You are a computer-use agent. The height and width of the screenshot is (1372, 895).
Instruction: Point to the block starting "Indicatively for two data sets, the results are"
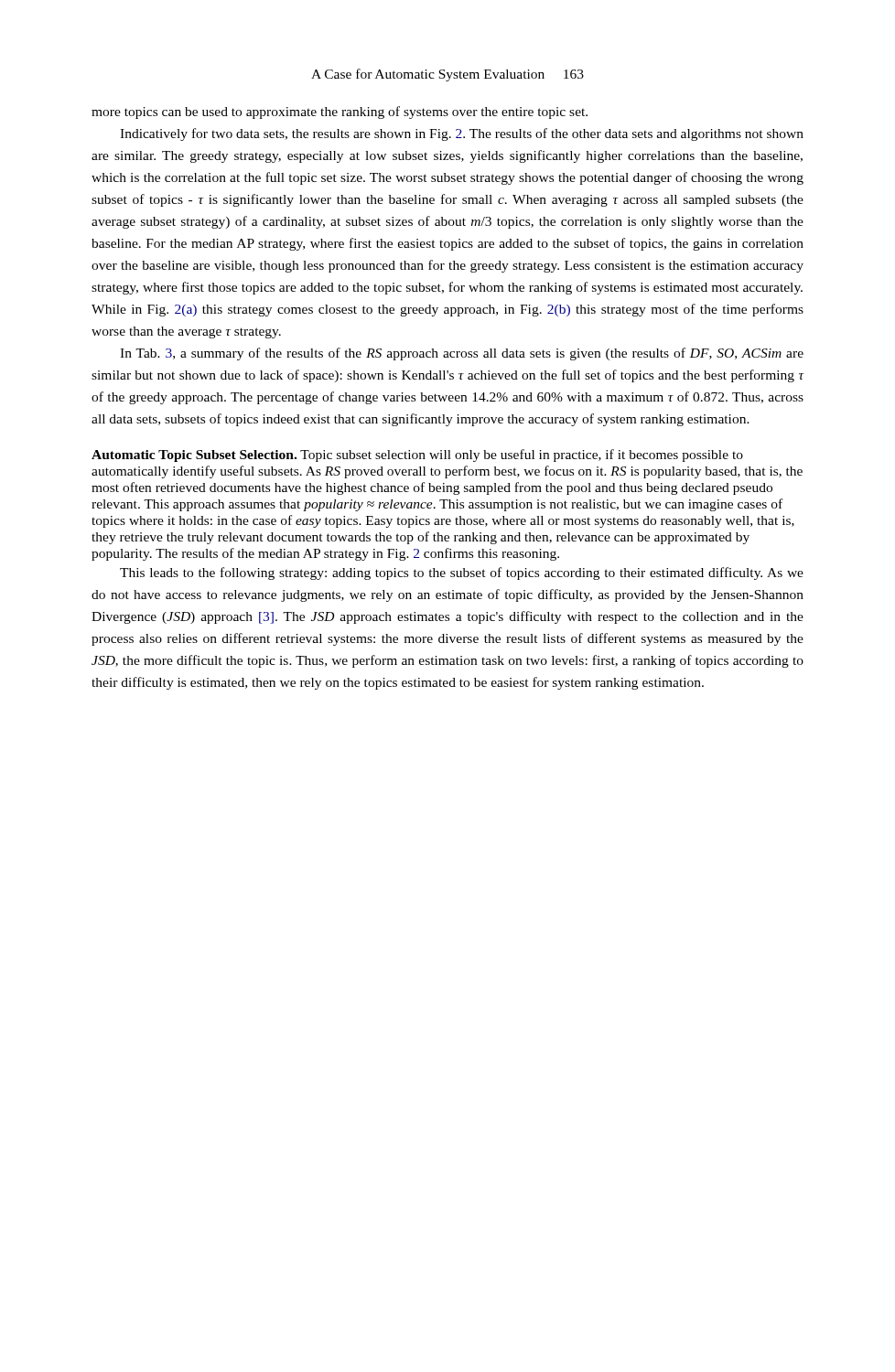point(448,232)
